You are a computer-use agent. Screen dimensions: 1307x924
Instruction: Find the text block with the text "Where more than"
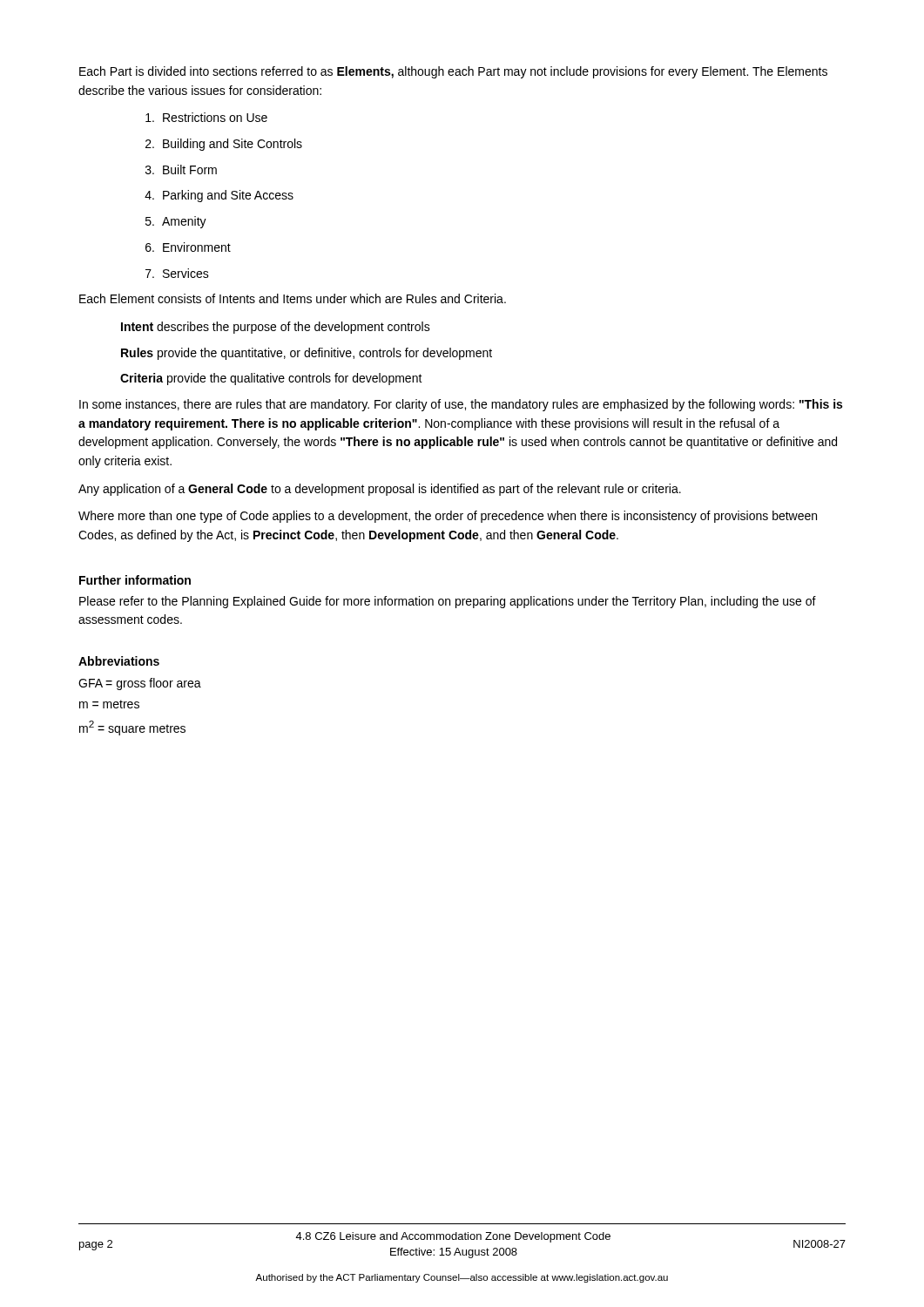tap(448, 526)
